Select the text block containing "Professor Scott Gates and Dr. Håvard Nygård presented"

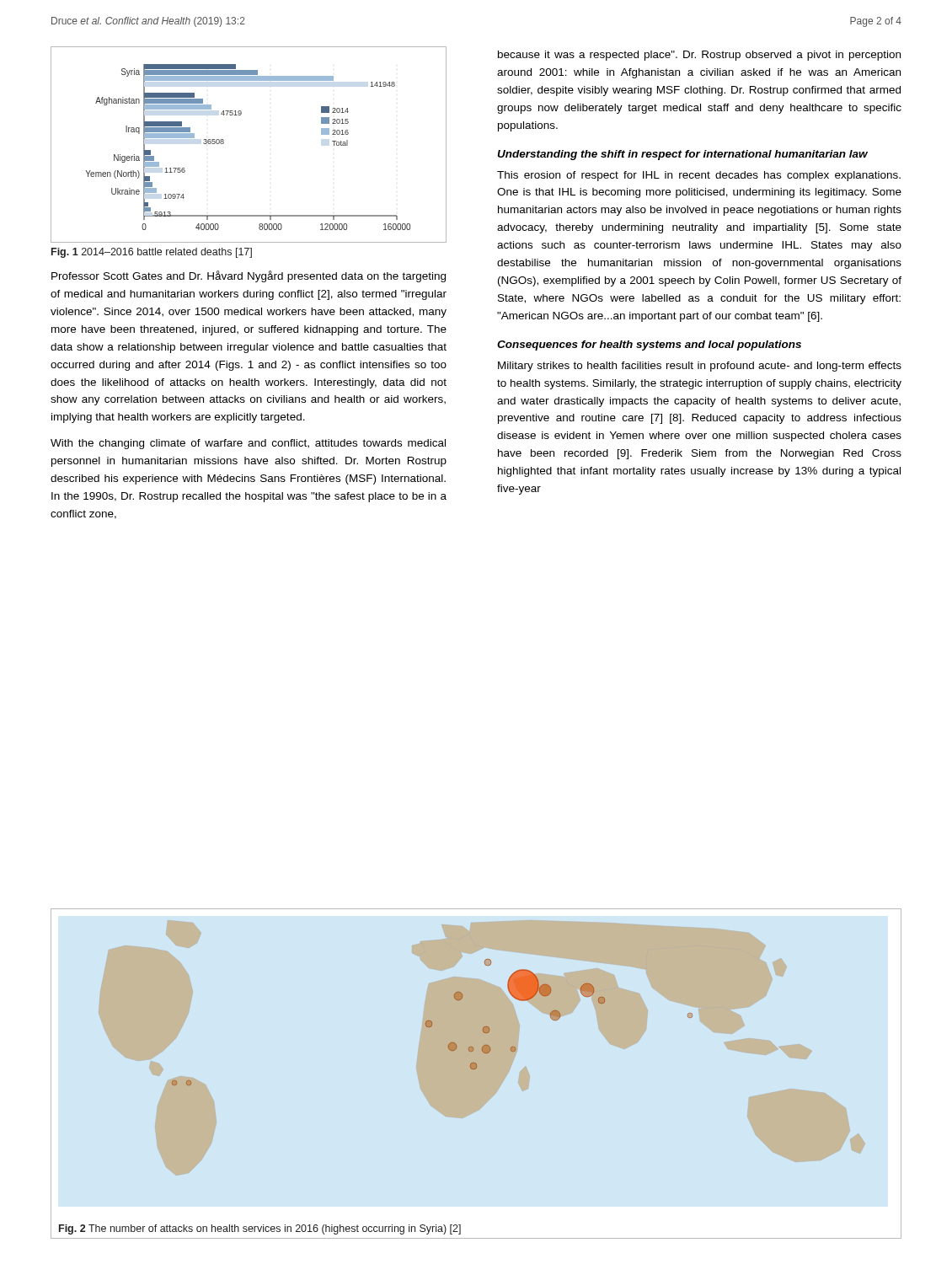249,396
